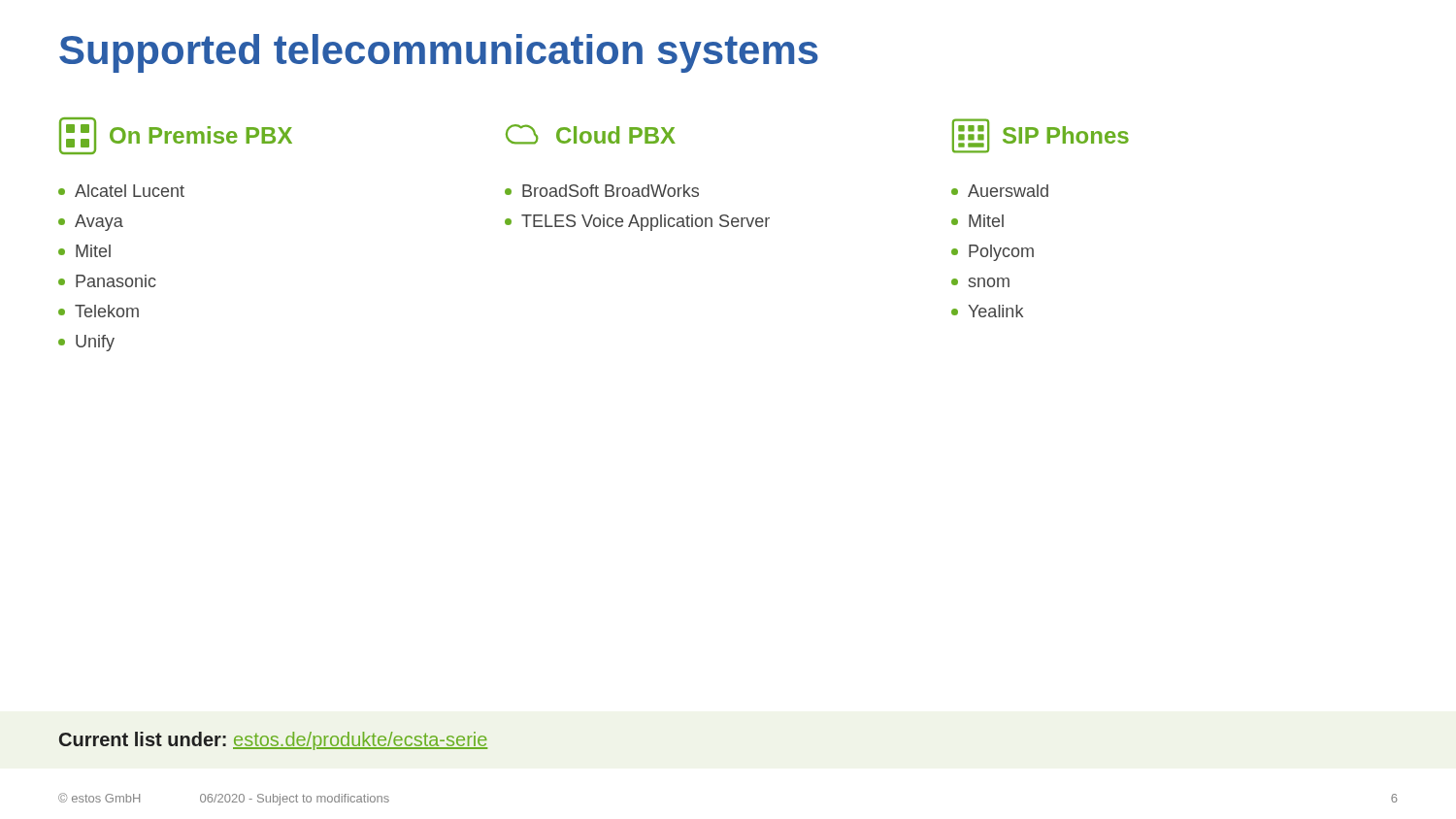Point to the block starting "BroadSoft BroadWorks"
Image resolution: width=1456 pixels, height=819 pixels.
[x=602, y=191]
